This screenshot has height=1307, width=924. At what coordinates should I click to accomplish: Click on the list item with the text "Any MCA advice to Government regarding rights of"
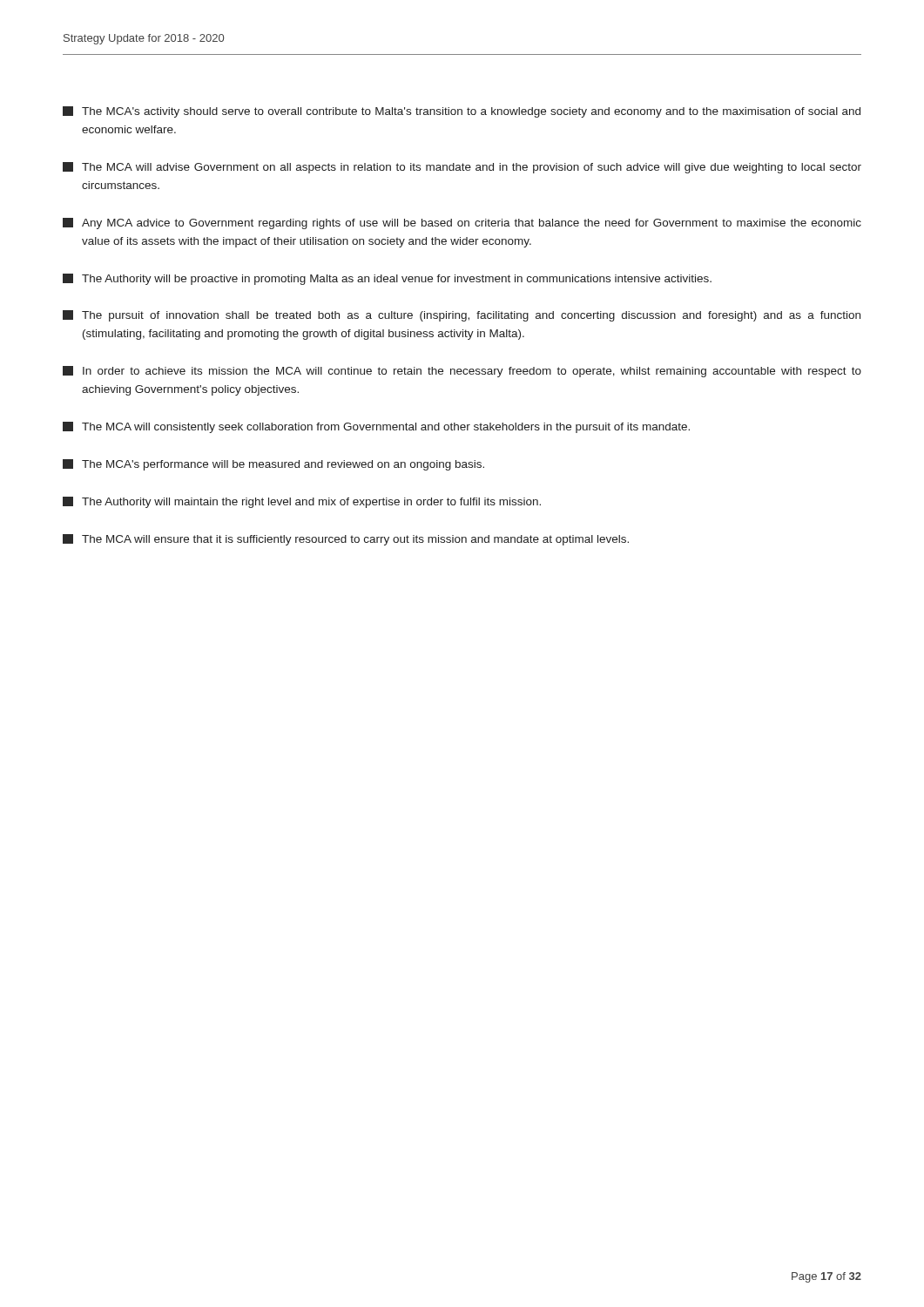[462, 232]
